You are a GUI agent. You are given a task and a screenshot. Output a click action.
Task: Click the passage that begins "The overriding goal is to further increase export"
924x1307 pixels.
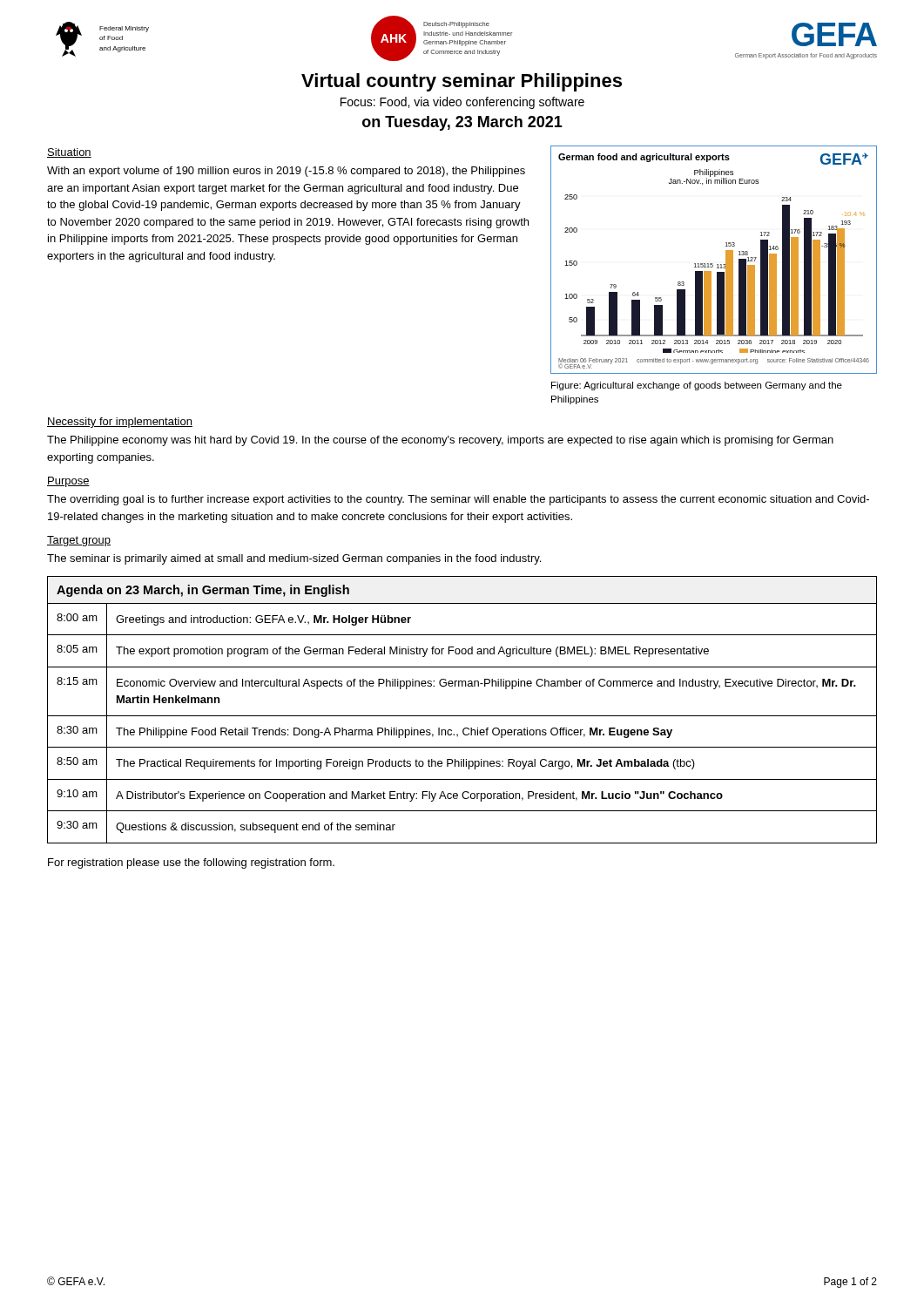coord(458,508)
